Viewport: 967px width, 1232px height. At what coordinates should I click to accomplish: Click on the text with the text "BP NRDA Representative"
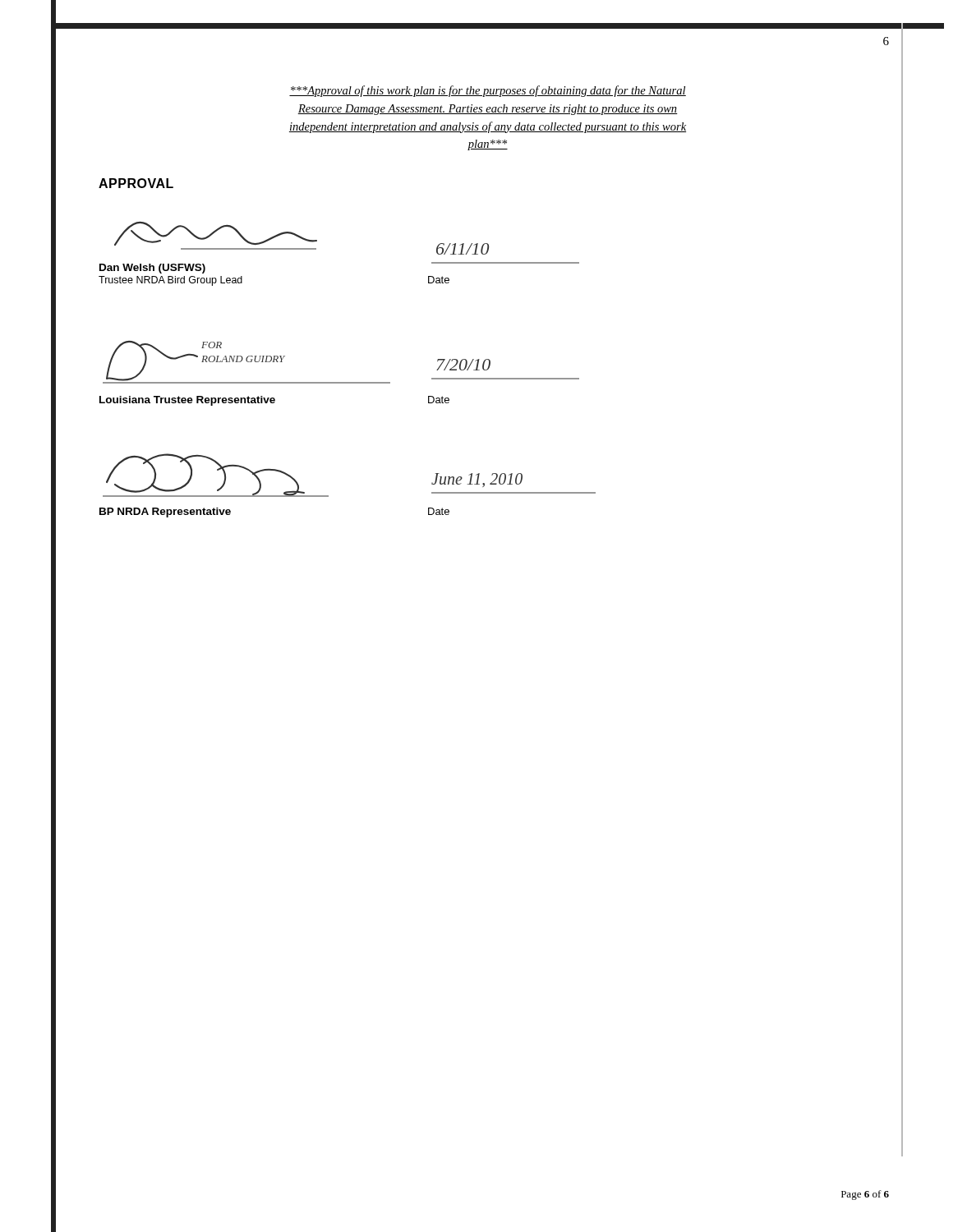pos(165,511)
